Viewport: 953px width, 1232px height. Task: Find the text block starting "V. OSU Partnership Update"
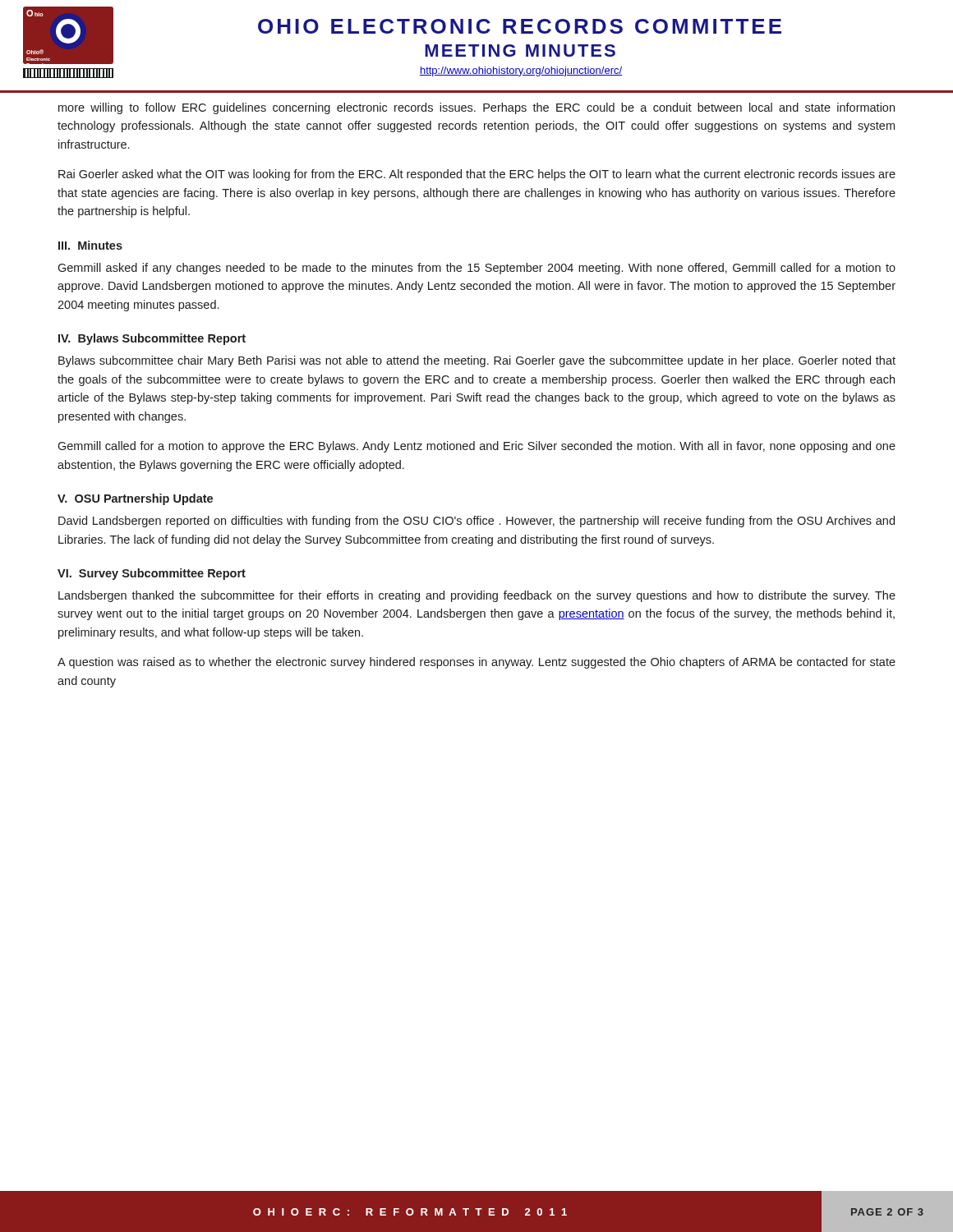135,499
